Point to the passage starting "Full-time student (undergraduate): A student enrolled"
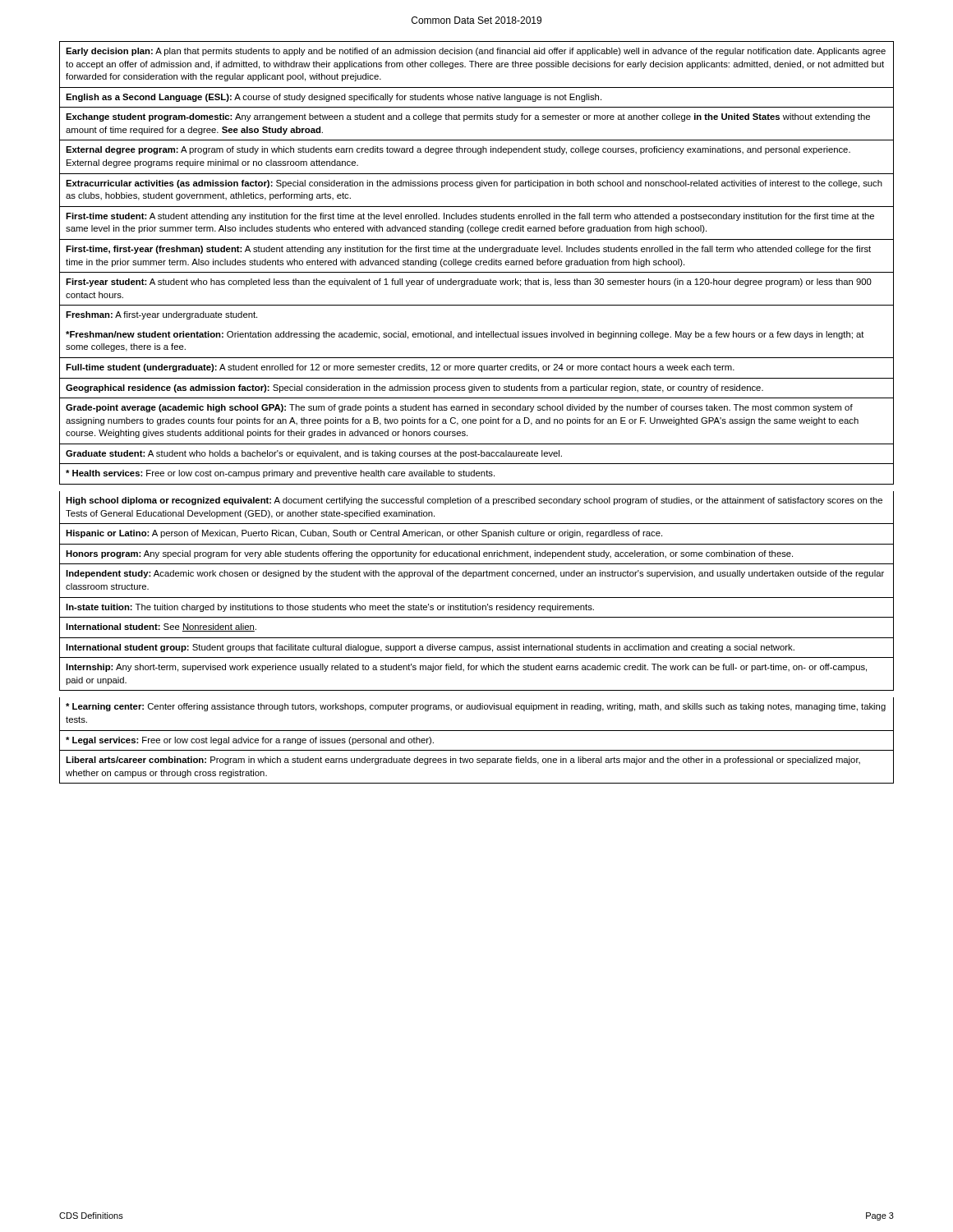Image resolution: width=953 pixels, height=1232 pixels. point(400,367)
